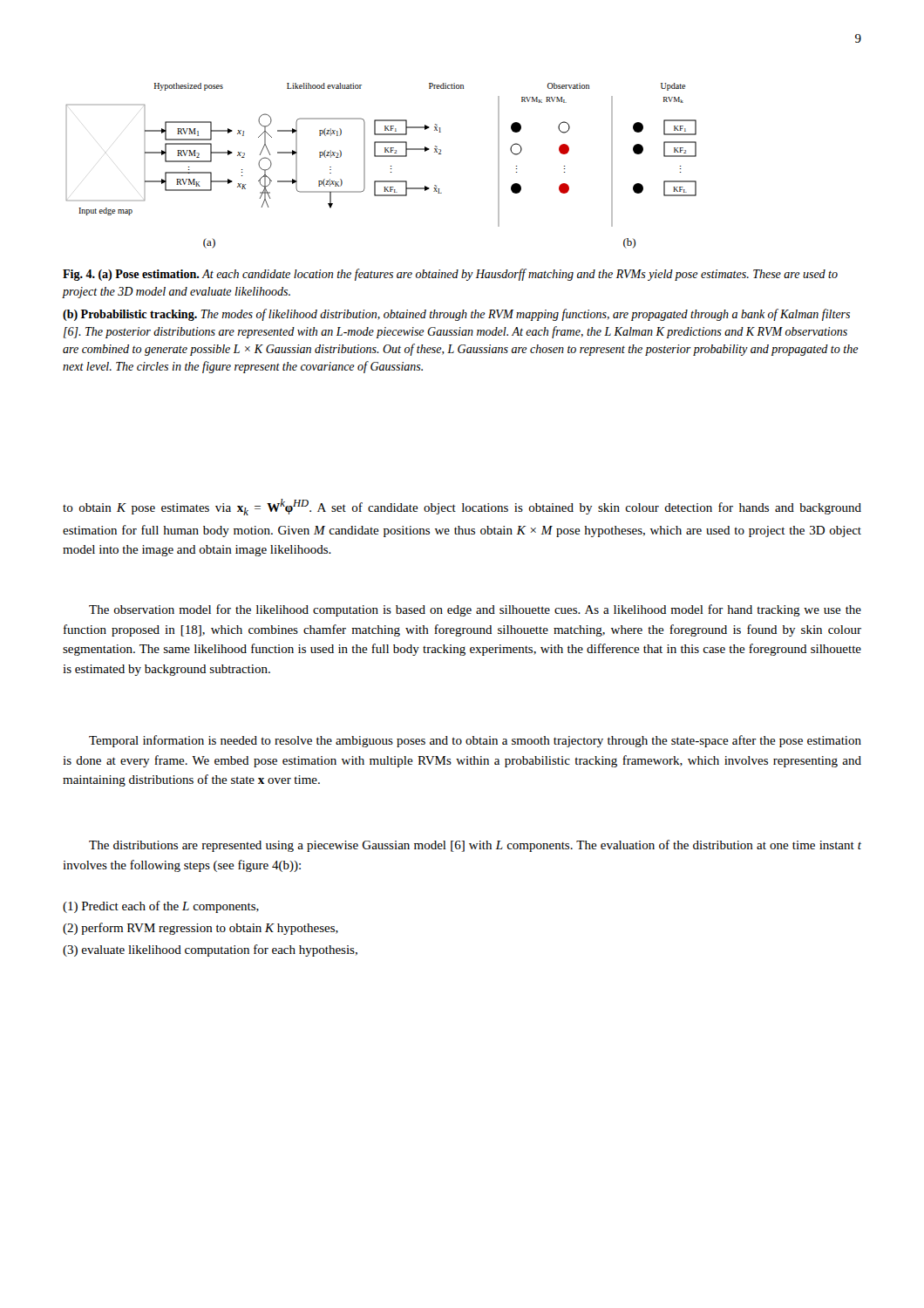The width and height of the screenshot is (924, 1308).
Task: Point to the block beginning "The distributions are represented using a piecewise"
Action: [x=462, y=855]
